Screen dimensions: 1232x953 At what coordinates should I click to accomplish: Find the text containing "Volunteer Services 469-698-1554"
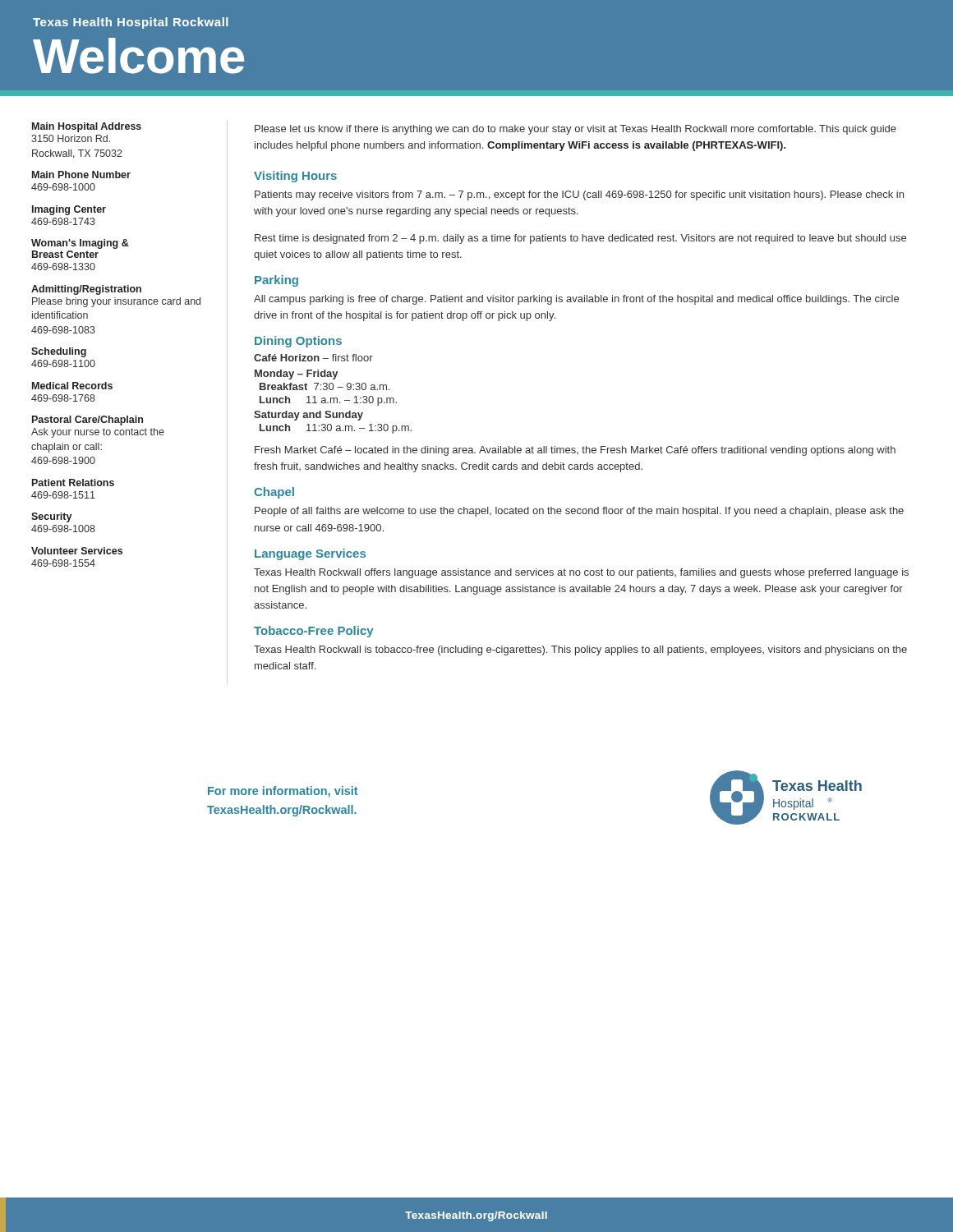(x=118, y=558)
